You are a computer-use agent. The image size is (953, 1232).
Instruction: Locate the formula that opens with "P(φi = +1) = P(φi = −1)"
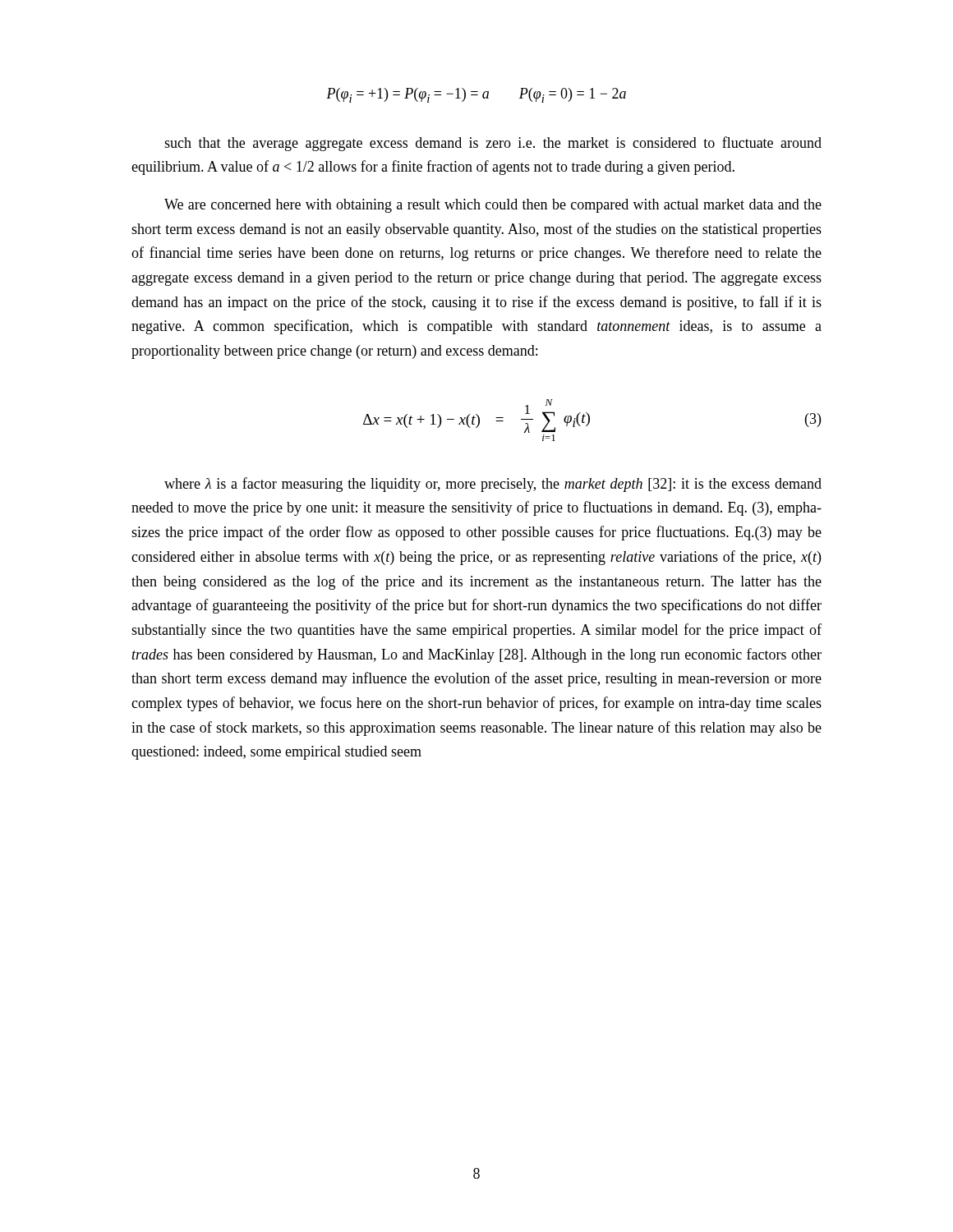pos(476,95)
